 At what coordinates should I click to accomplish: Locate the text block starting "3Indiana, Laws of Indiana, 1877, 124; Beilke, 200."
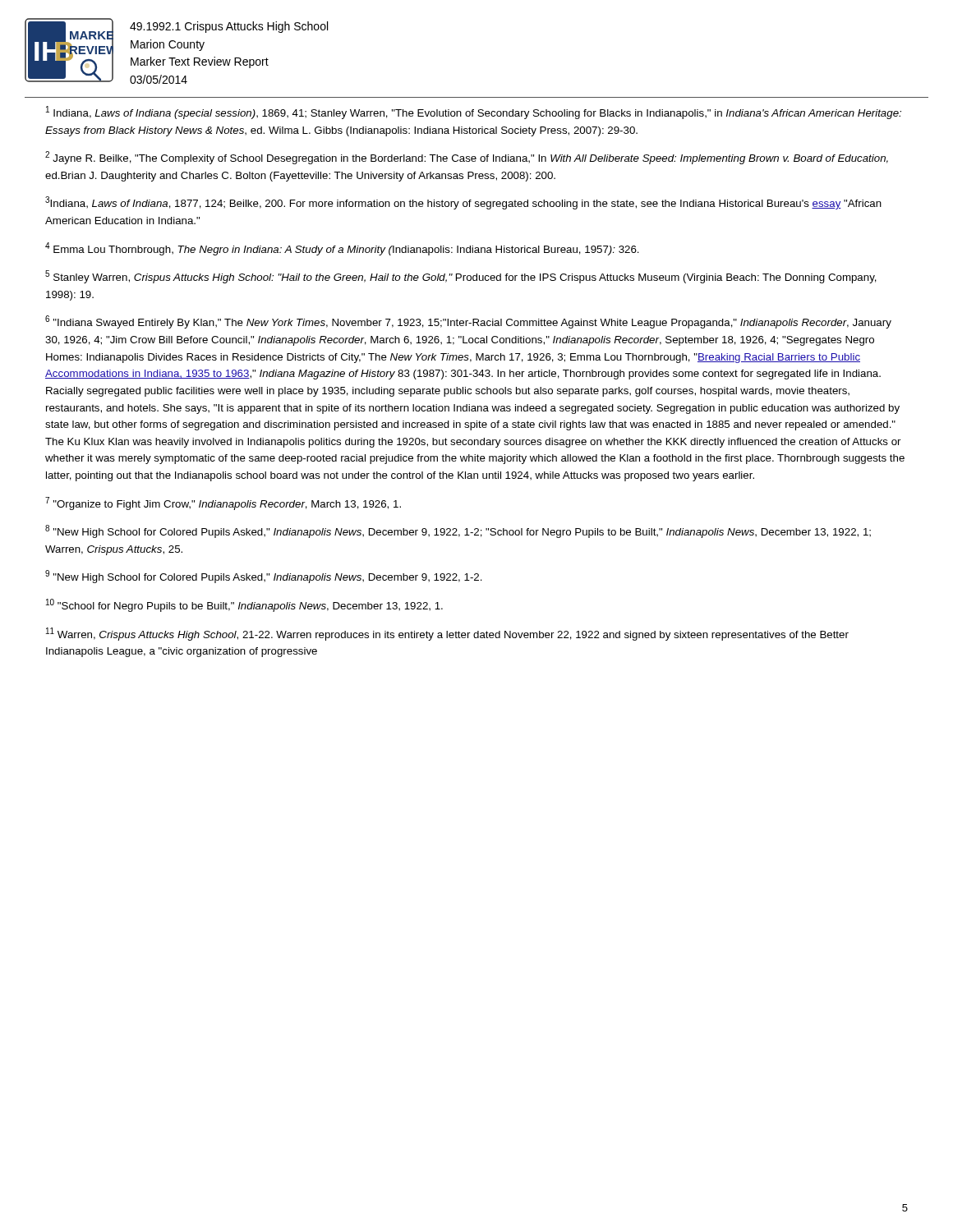(x=463, y=211)
